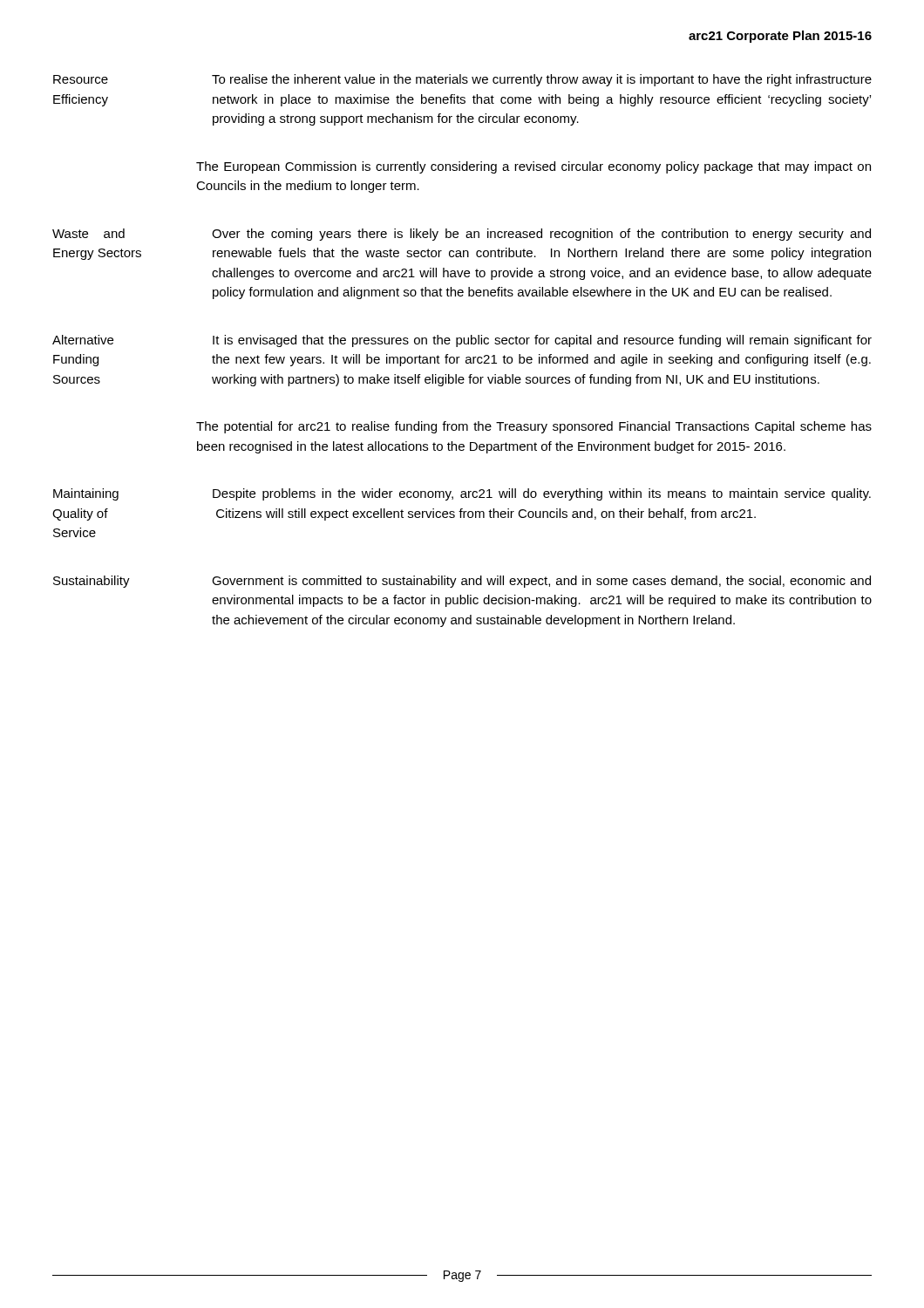Viewport: 924px width, 1308px height.
Task: Navigate to the text block starting "AlternativeFundingSources It is envisaged that"
Action: click(x=462, y=359)
